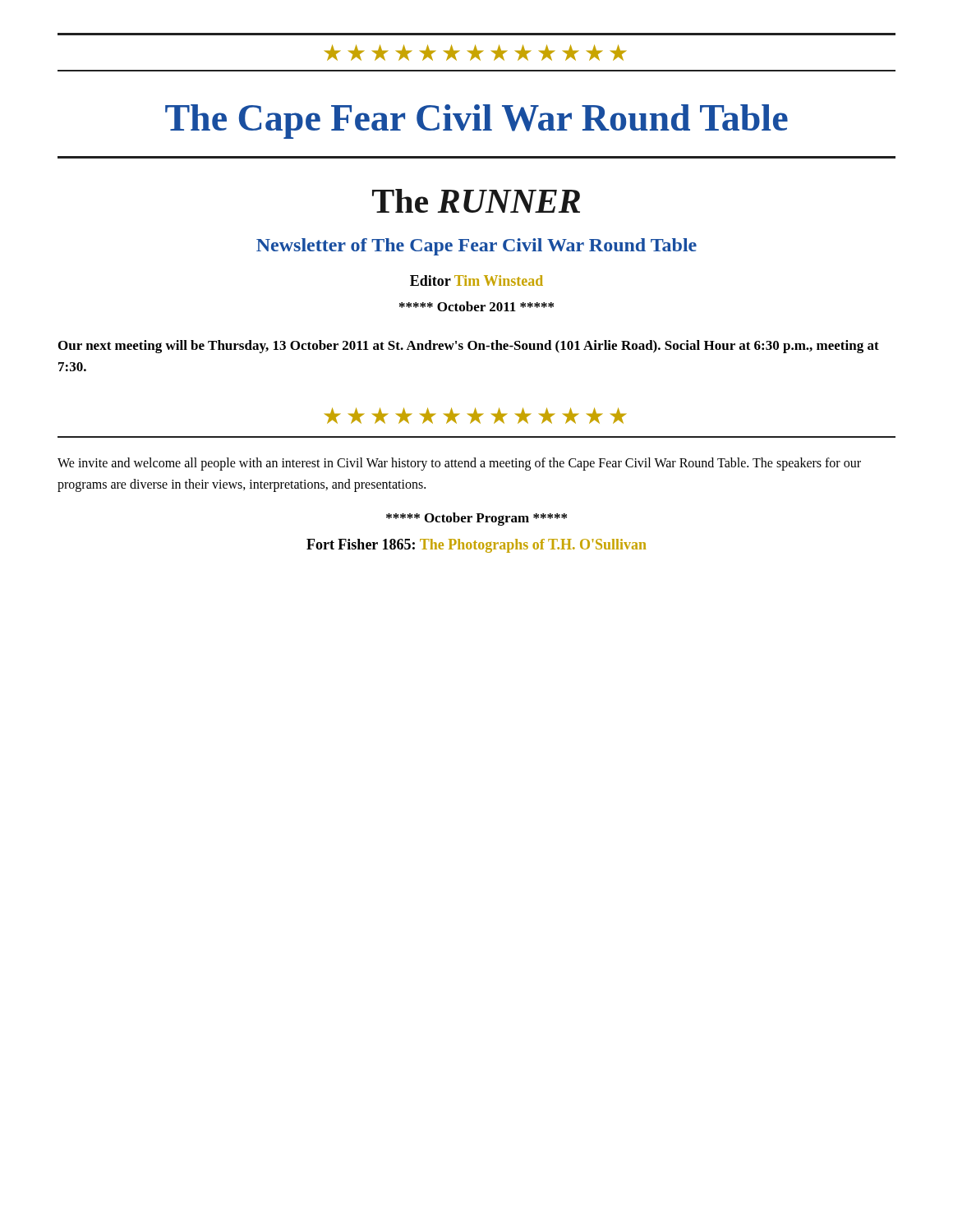The width and height of the screenshot is (953, 1232).
Task: Where is the passage that starts "We invite and welcome all people with"?
Action: tap(459, 473)
